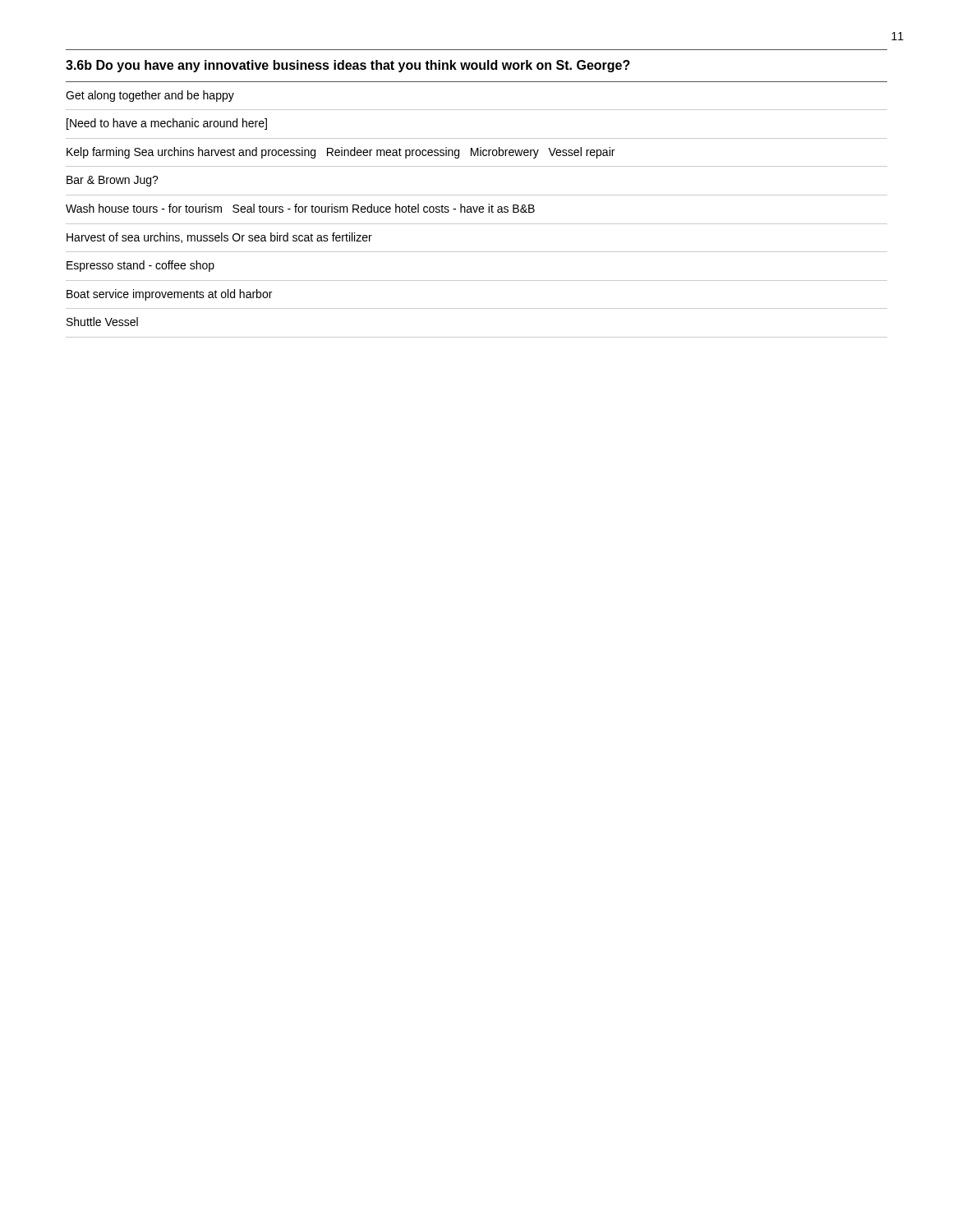Click on the block starting "Get along together and be"
Viewport: 953px width, 1232px height.
coord(150,95)
